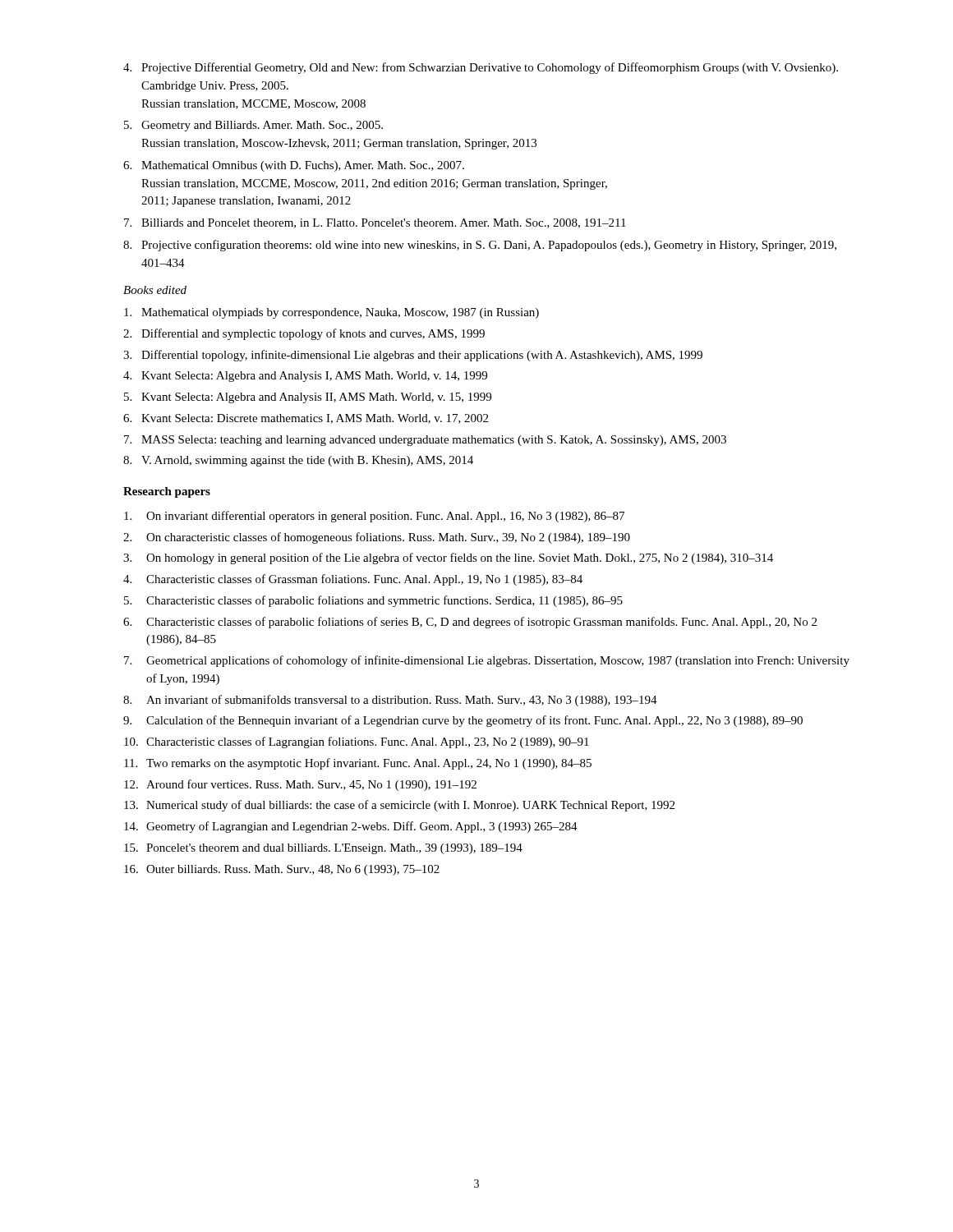Point to the block beginning "6. Mathematical Omnibus (with D. Fuchs),"
This screenshot has height=1232, width=953.
click(366, 184)
